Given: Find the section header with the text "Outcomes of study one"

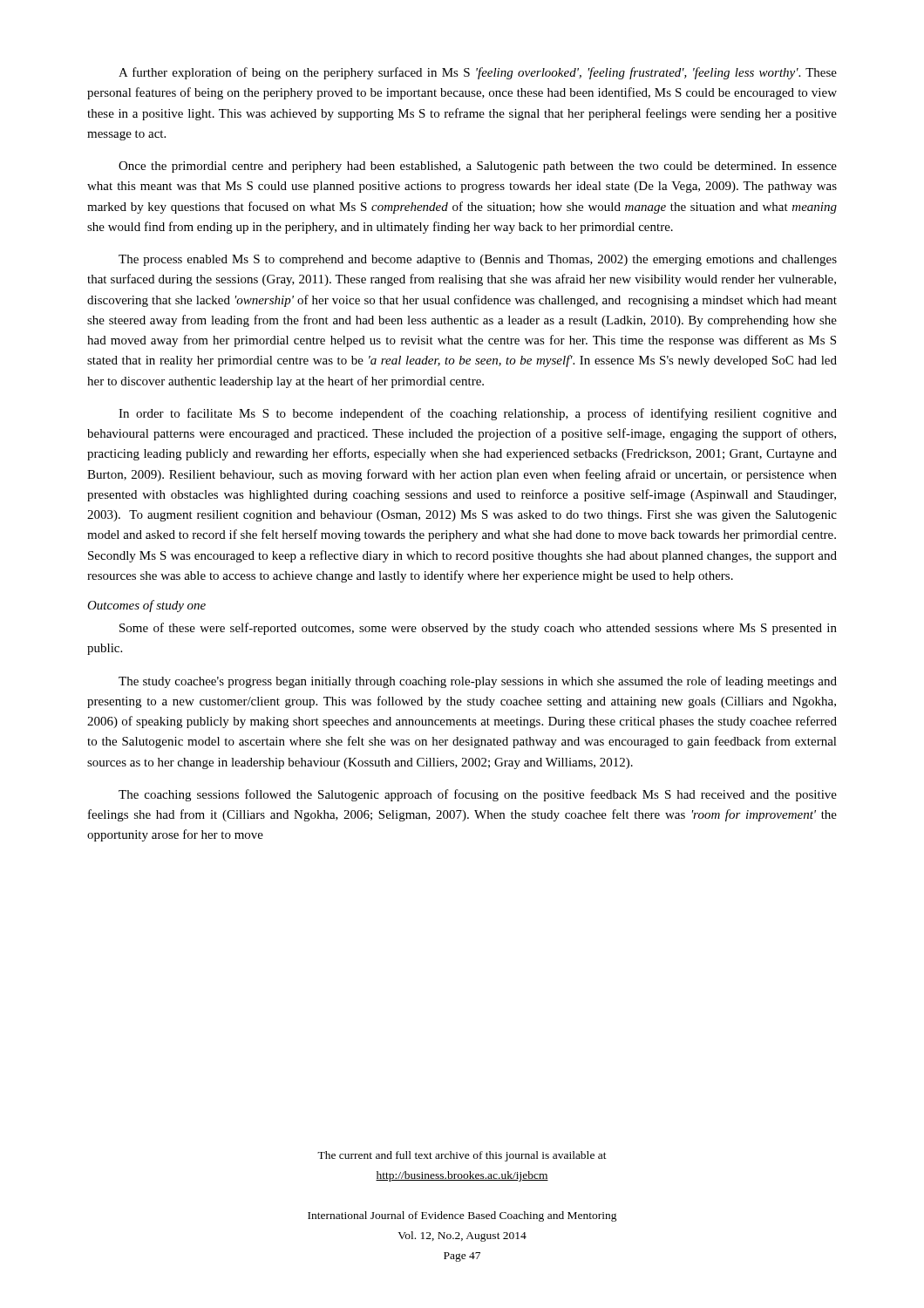Looking at the screenshot, I should [x=147, y=605].
